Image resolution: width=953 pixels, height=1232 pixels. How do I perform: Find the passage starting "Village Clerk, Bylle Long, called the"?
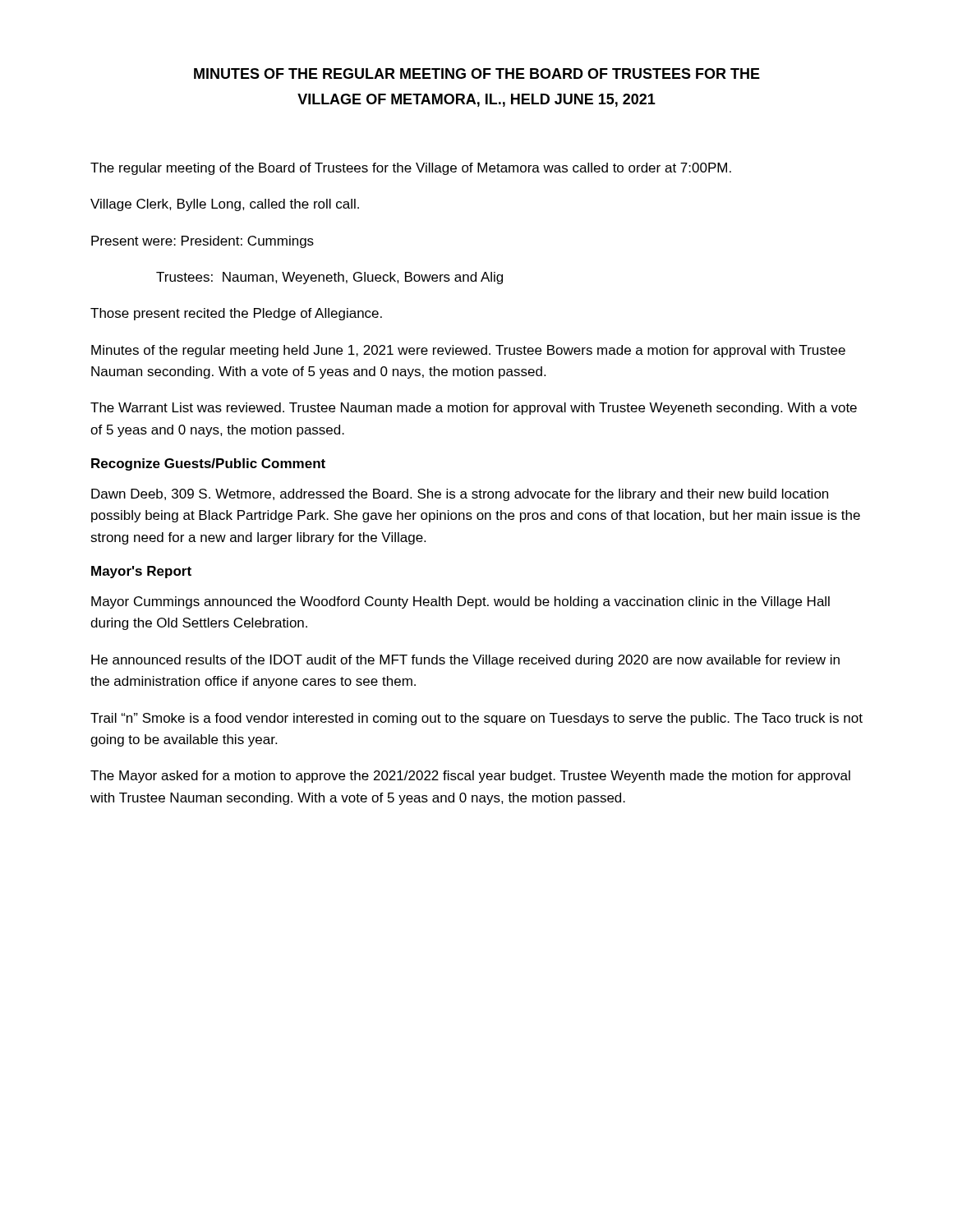pyautogui.click(x=225, y=204)
